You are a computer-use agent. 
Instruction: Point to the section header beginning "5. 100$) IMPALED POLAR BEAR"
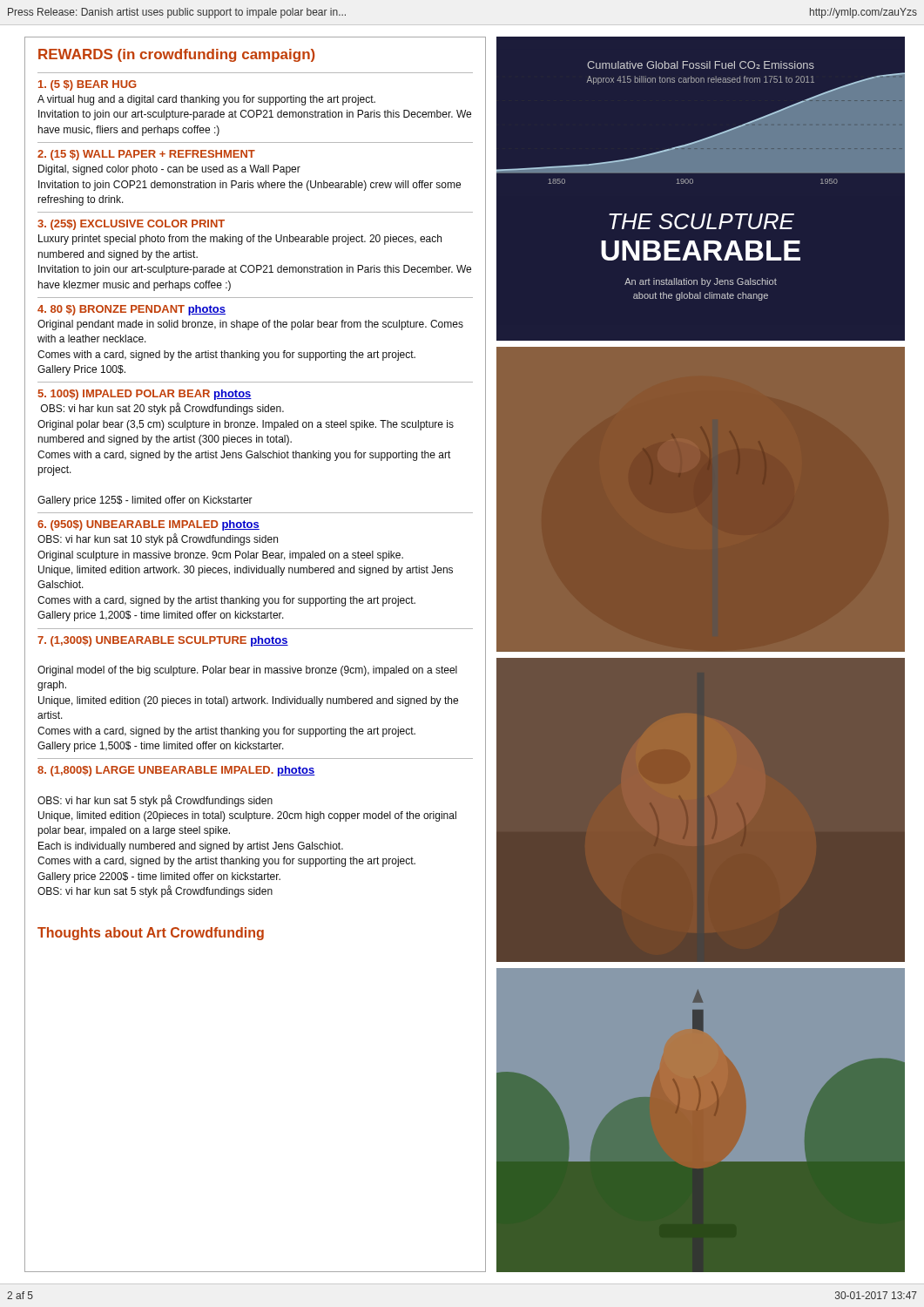tap(144, 394)
